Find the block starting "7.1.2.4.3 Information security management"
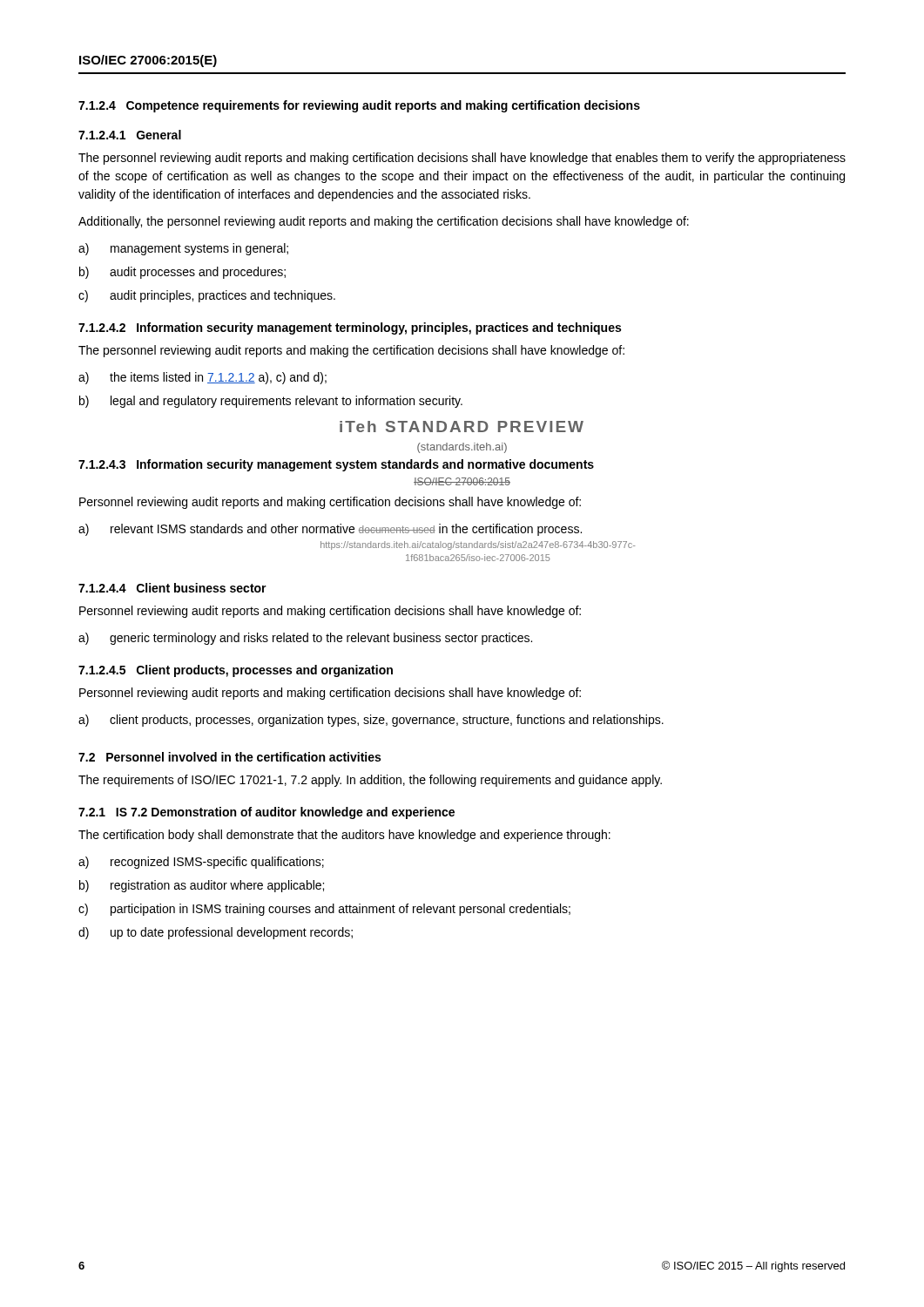Viewport: 924px width, 1307px height. tap(336, 465)
